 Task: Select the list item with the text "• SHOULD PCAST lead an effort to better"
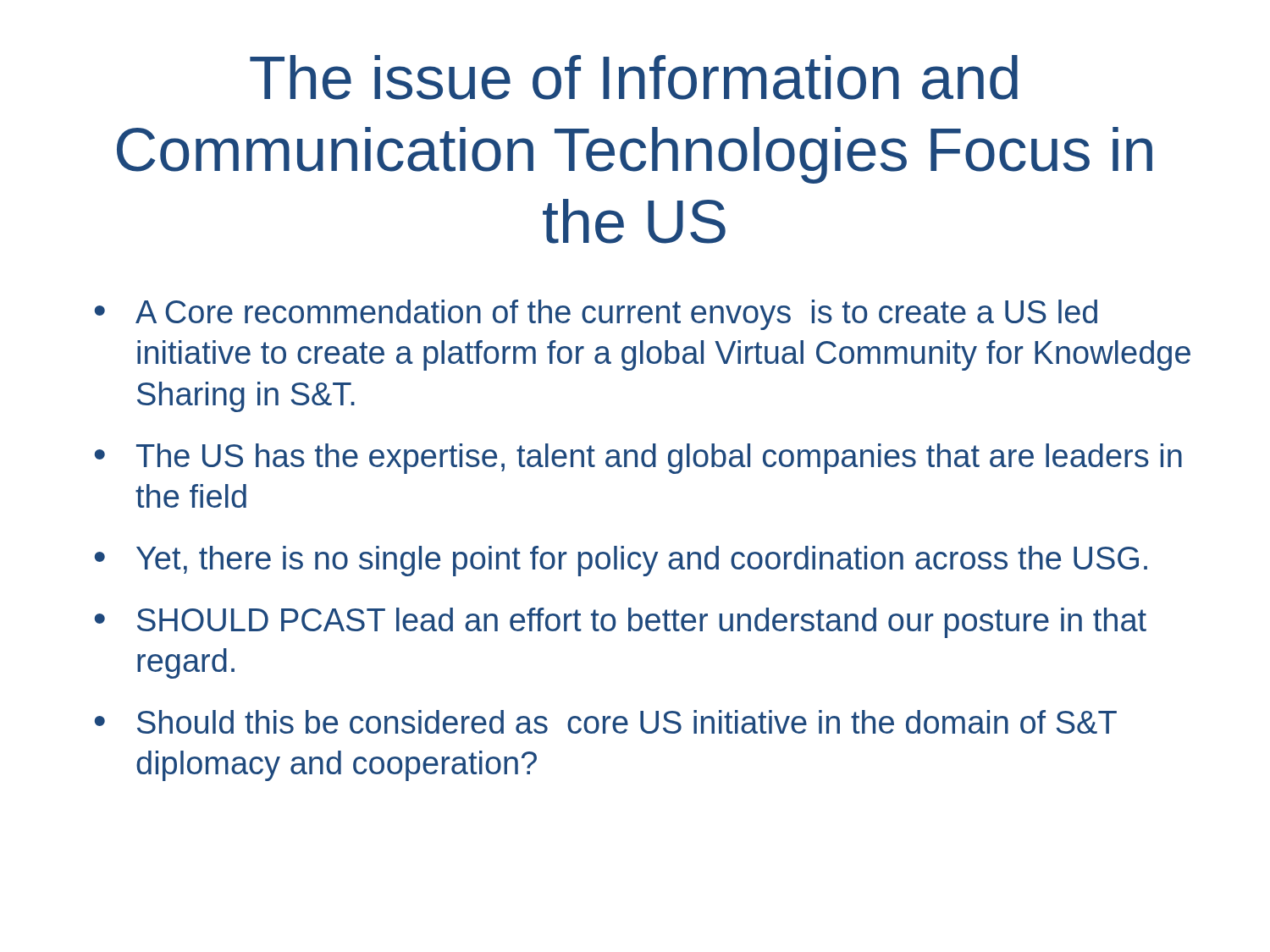pyautogui.click(x=648, y=641)
